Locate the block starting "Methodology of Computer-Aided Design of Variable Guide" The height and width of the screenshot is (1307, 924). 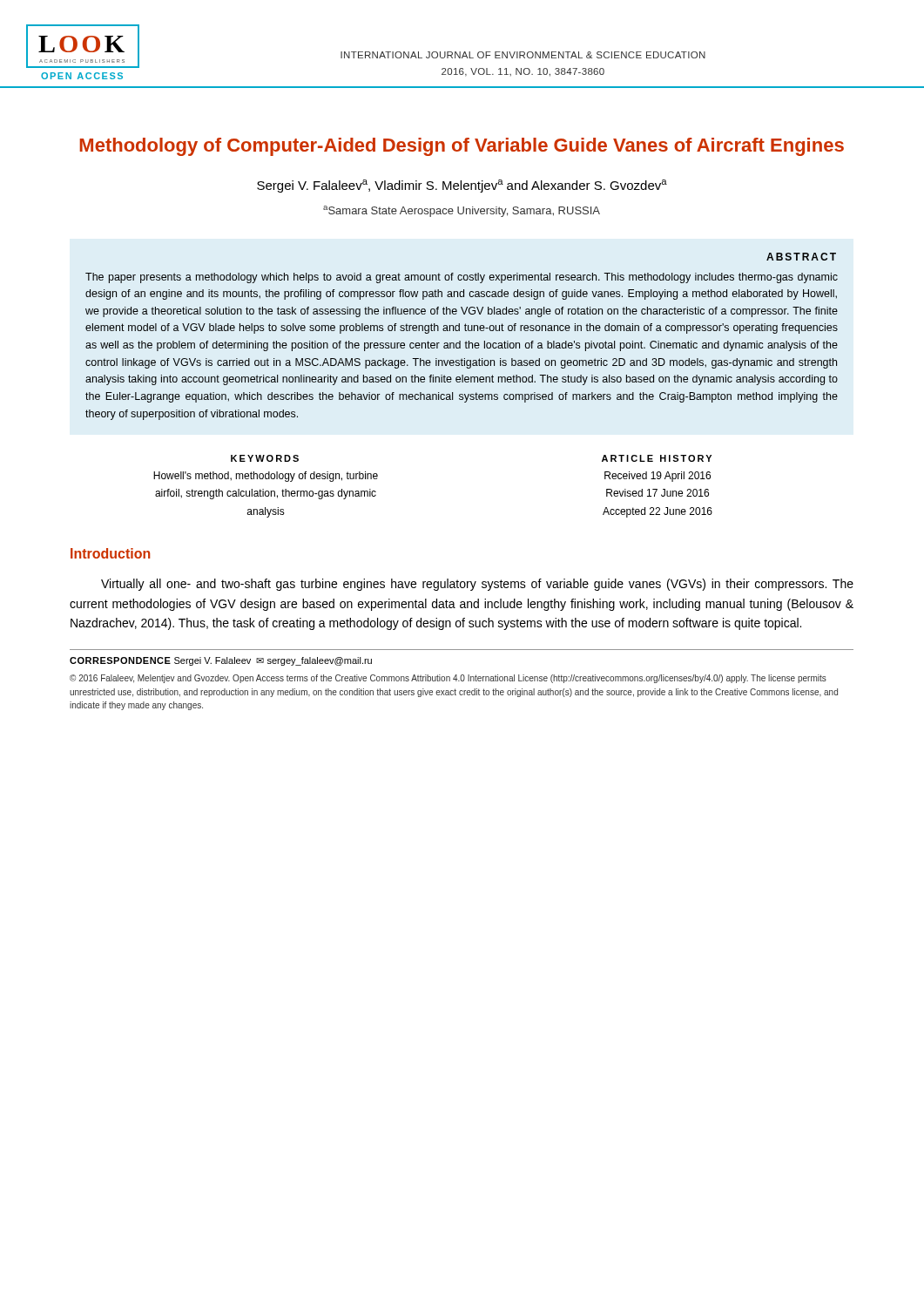462,145
